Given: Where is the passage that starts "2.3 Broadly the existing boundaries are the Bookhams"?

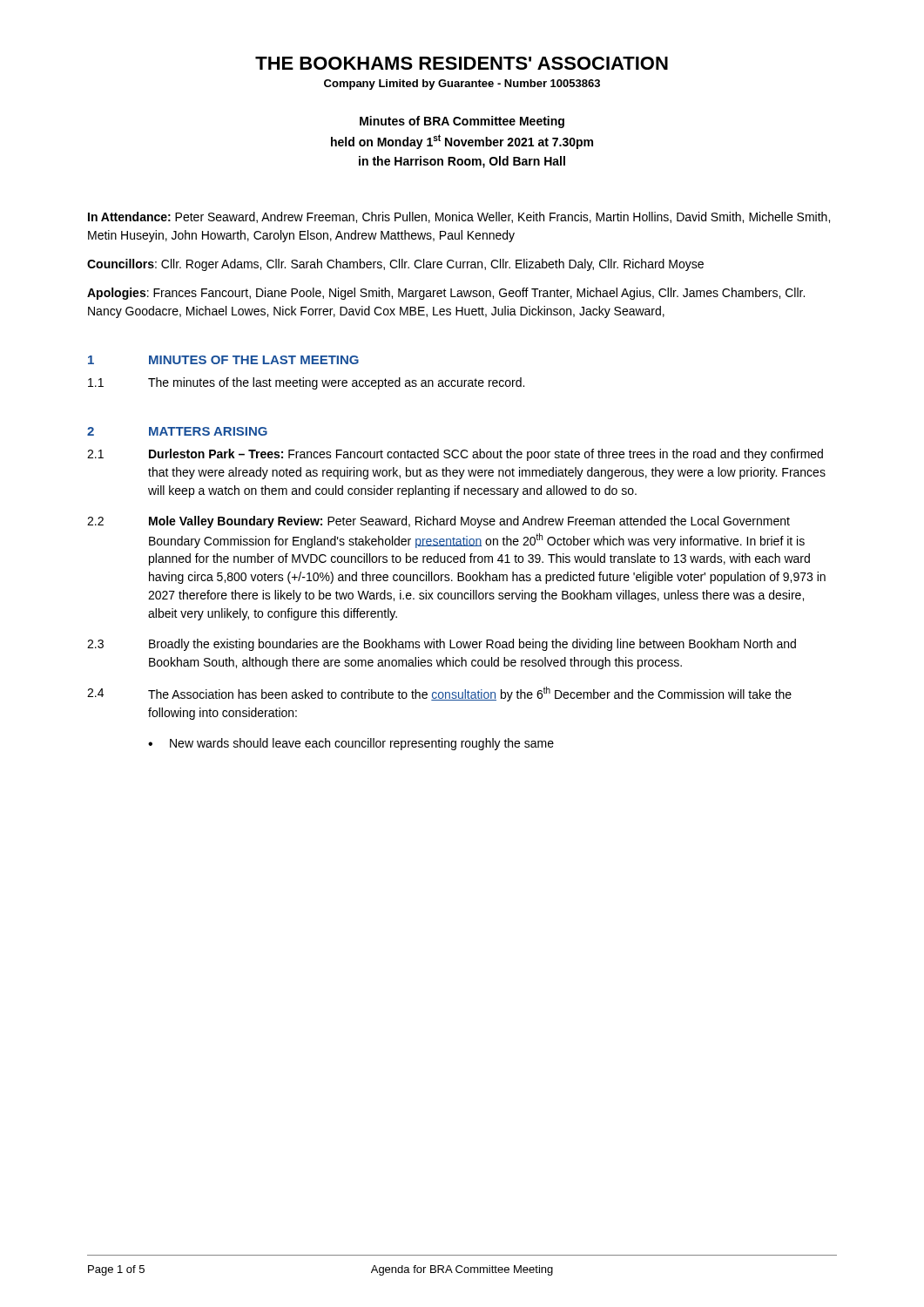Looking at the screenshot, I should click(x=462, y=654).
